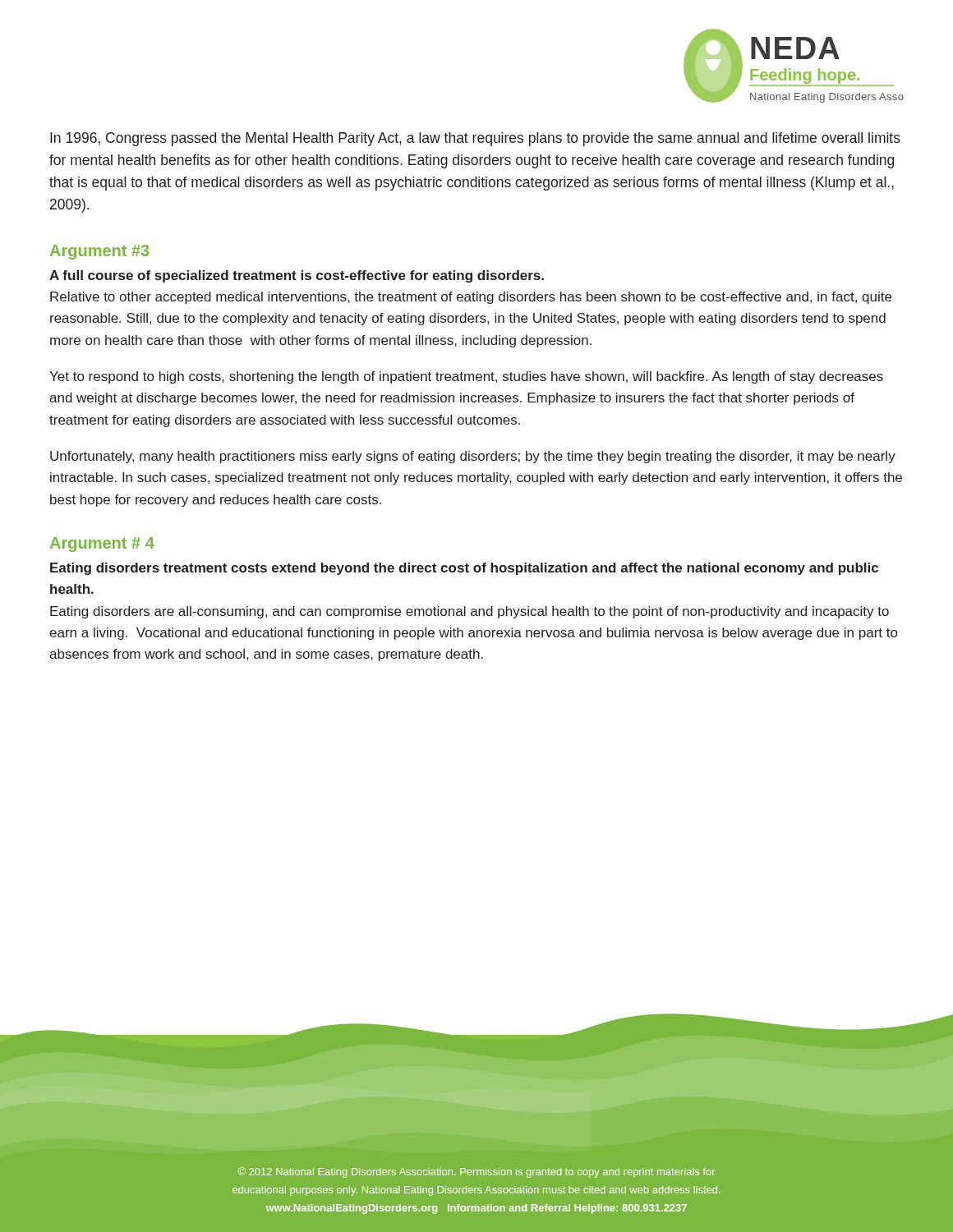The image size is (953, 1232).
Task: Select the logo
Action: (x=793, y=66)
